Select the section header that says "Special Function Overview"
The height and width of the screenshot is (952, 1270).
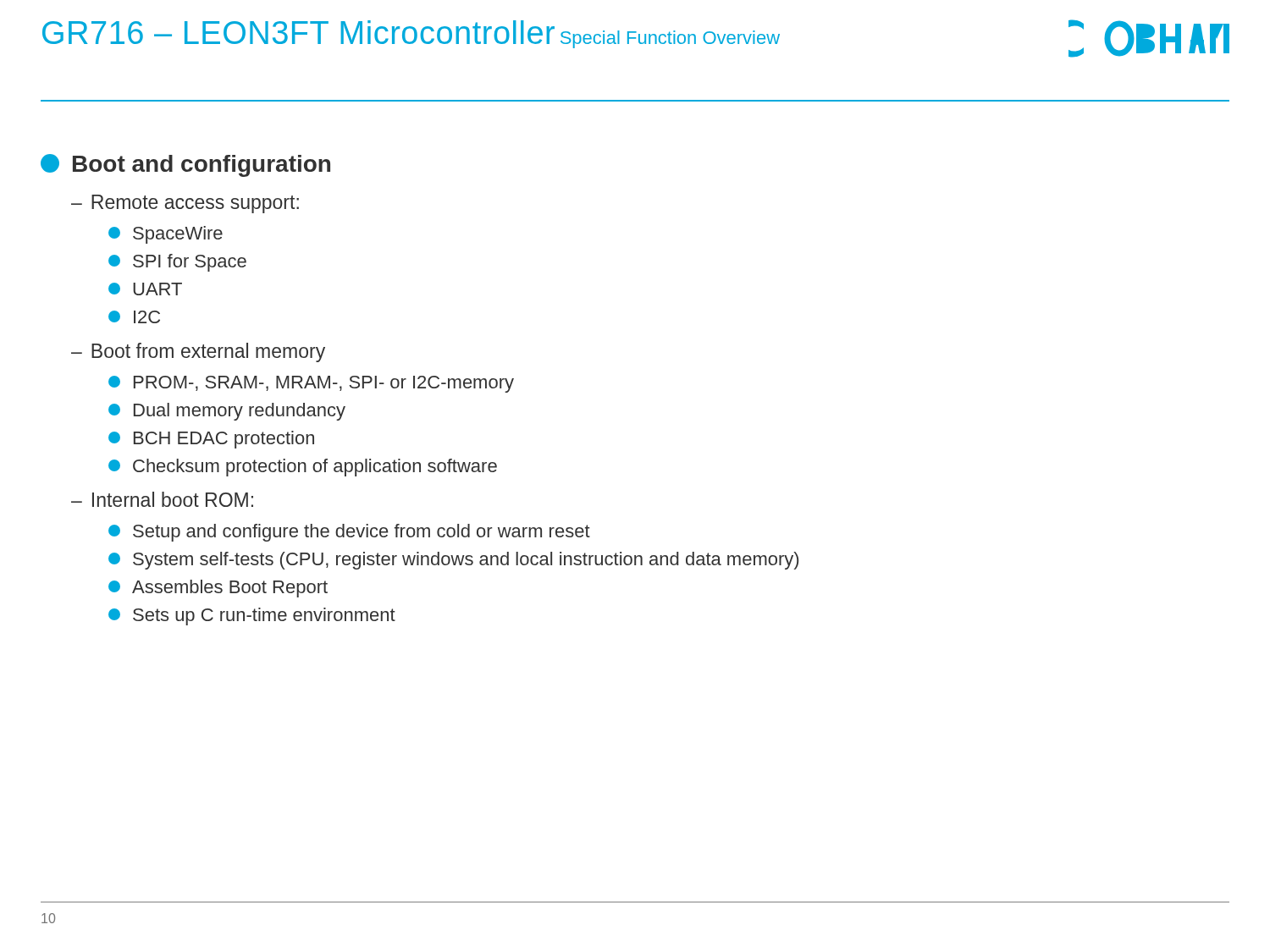tap(670, 38)
